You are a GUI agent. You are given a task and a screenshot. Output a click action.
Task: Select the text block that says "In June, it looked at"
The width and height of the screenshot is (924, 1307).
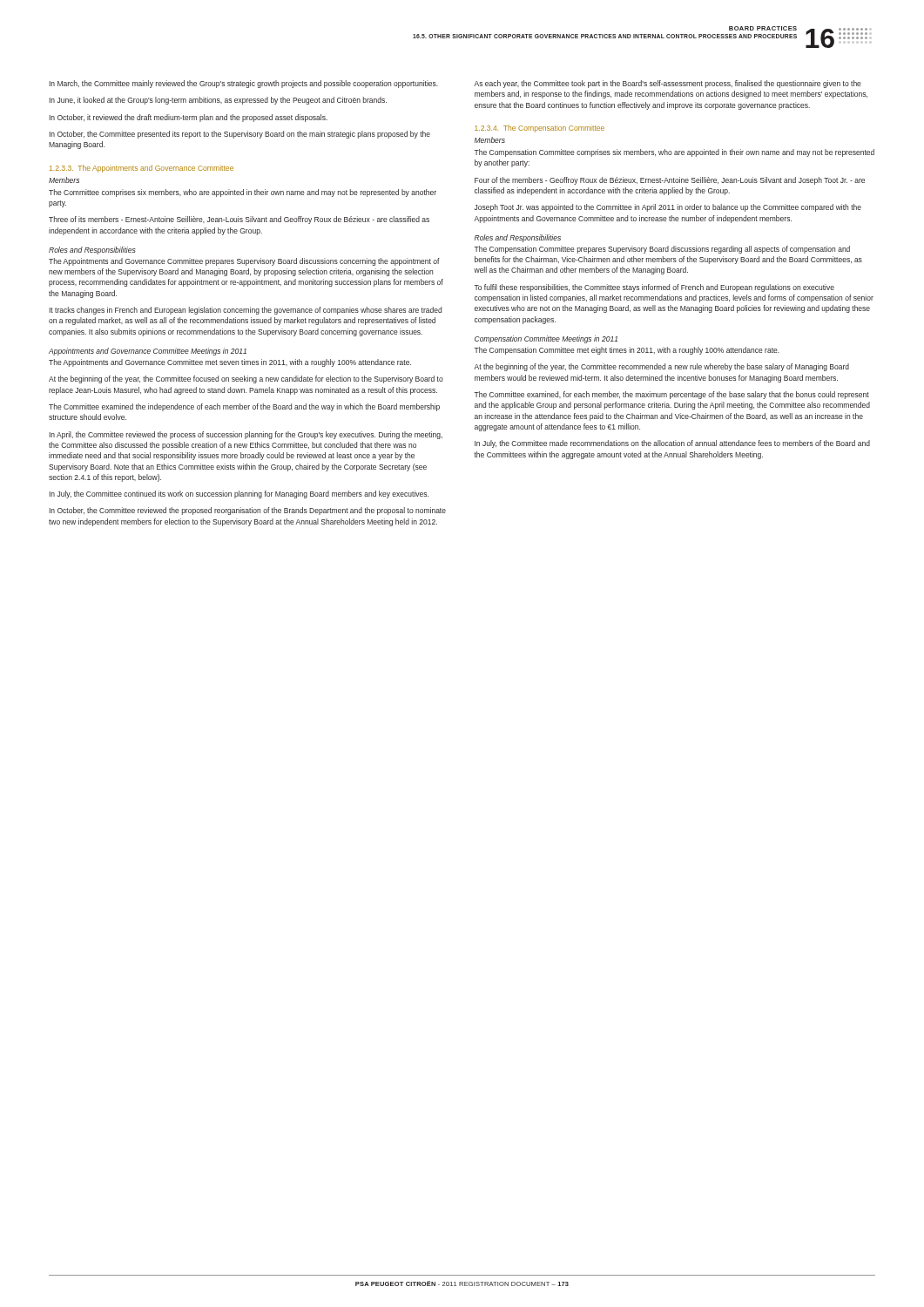[x=218, y=100]
